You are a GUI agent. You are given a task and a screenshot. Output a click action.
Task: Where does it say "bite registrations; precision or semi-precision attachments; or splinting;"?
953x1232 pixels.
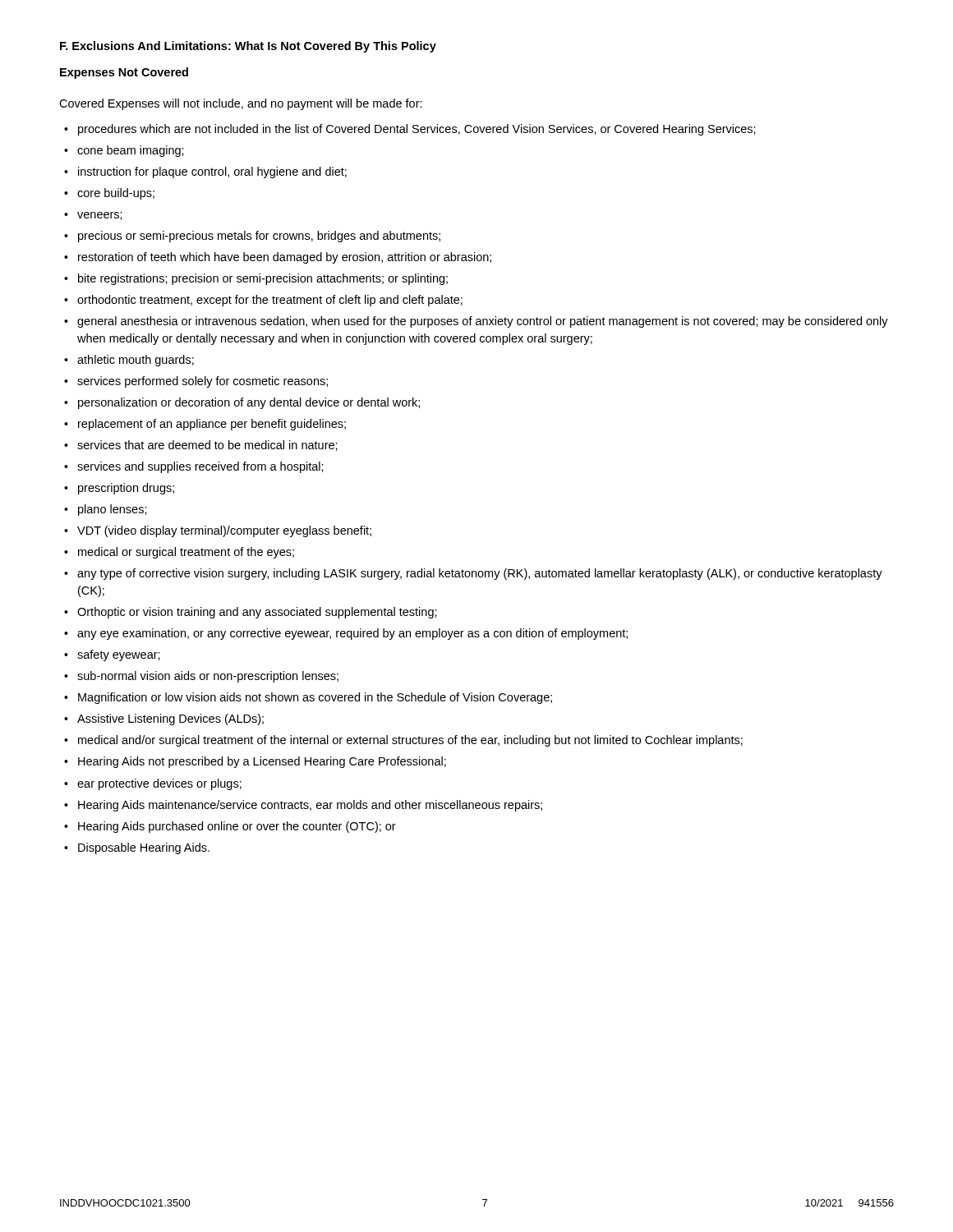[263, 279]
